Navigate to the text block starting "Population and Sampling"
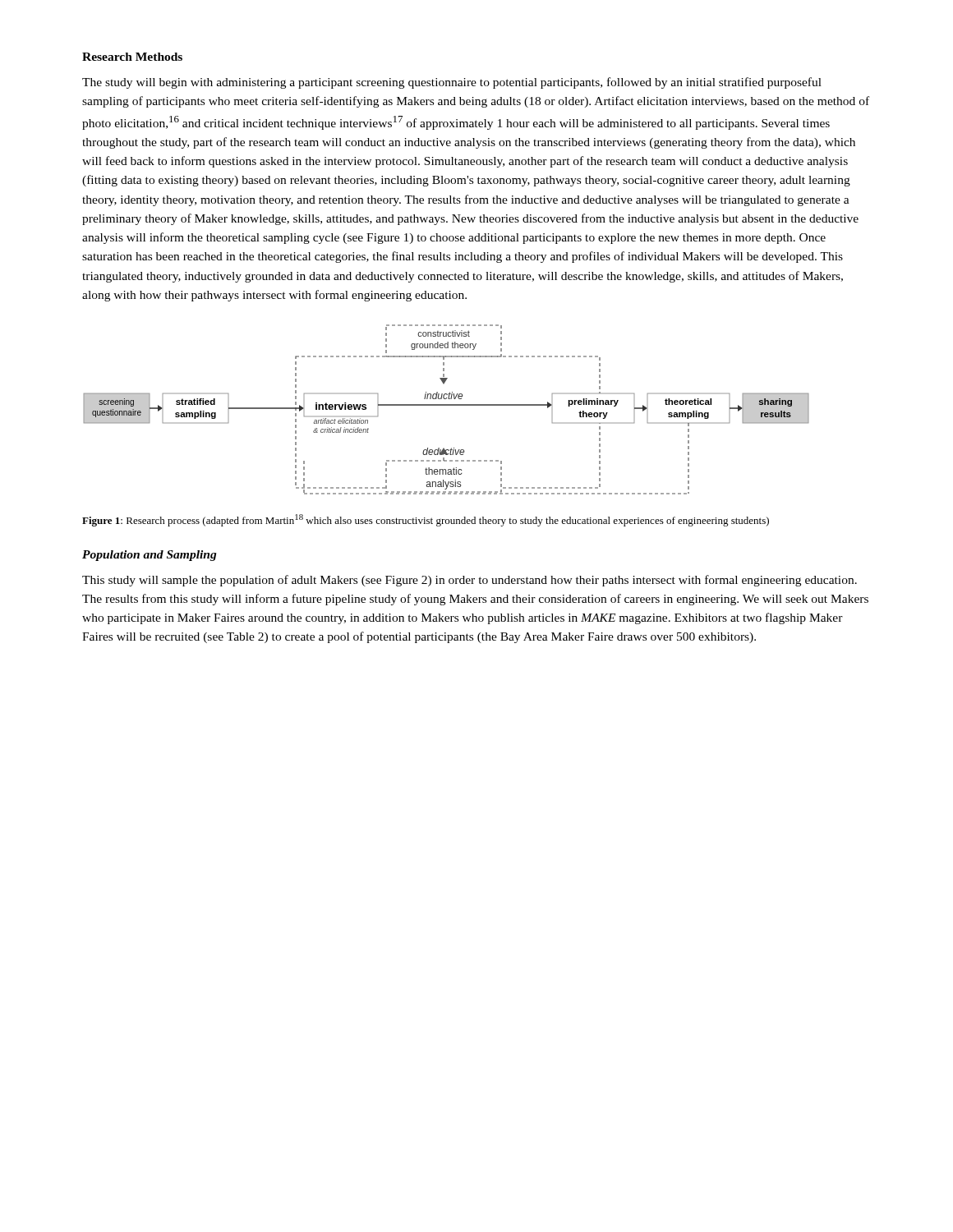 pos(149,554)
